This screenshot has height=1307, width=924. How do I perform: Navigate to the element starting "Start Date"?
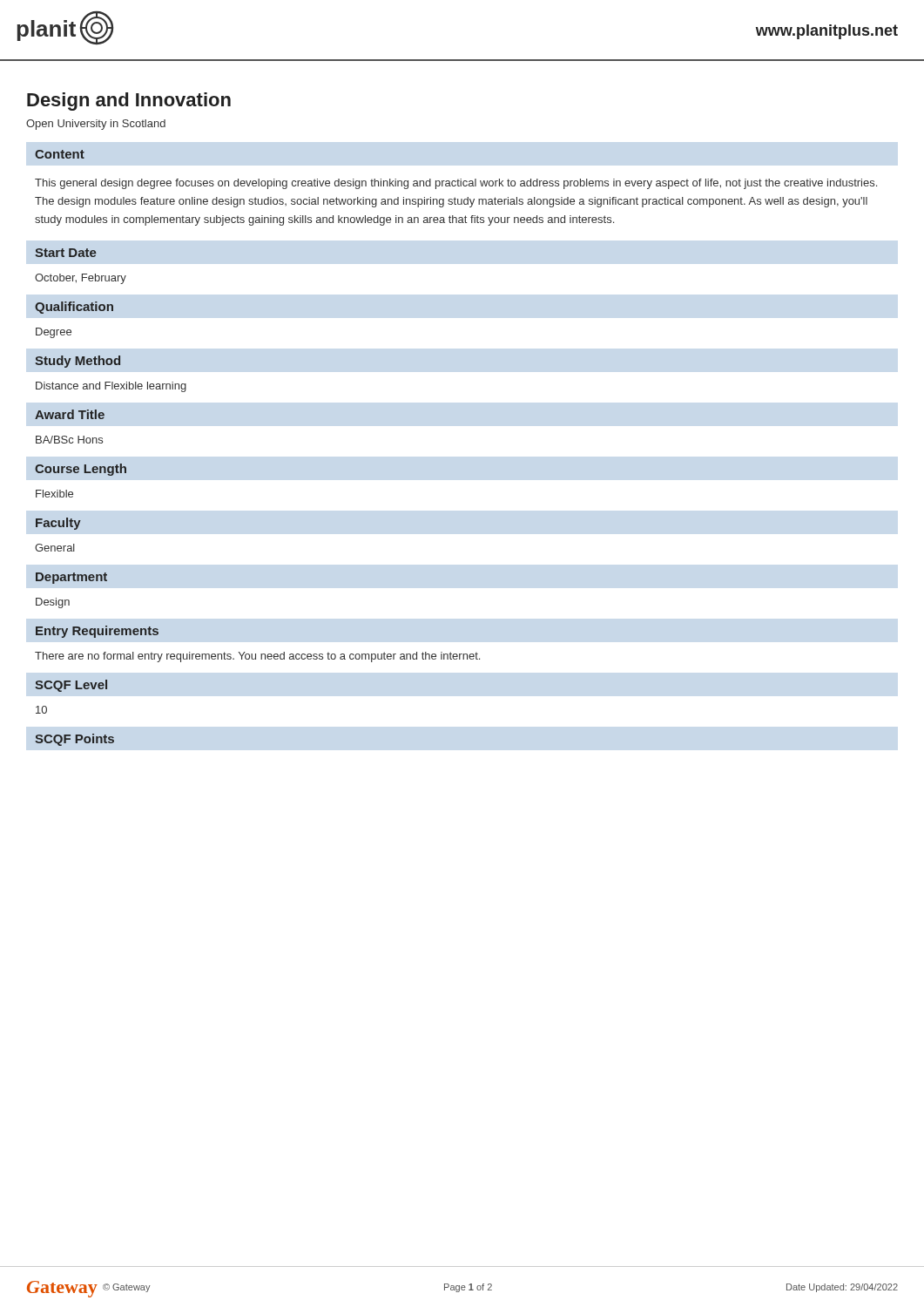tap(66, 253)
